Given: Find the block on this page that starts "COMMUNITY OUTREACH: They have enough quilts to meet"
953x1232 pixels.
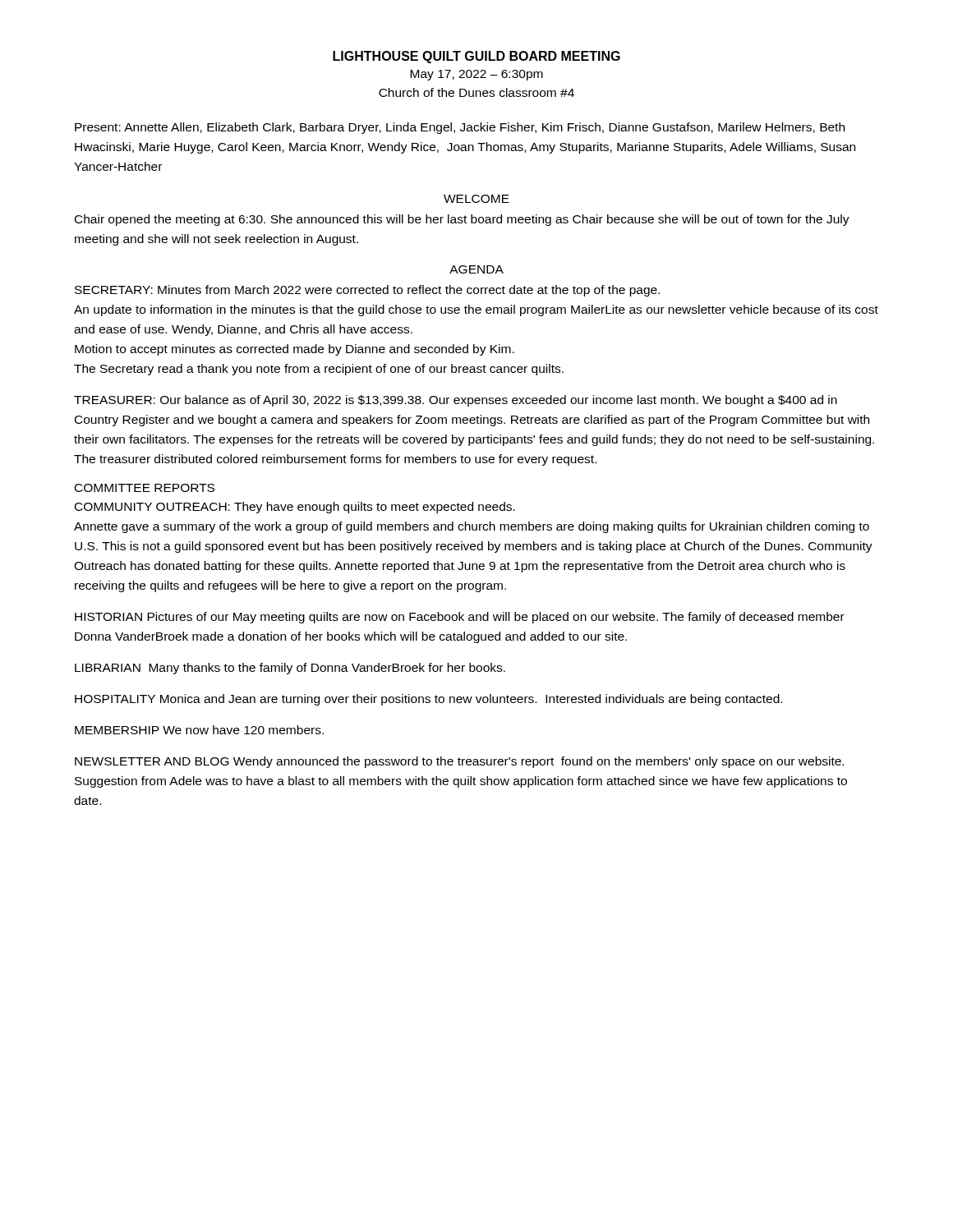Looking at the screenshot, I should pos(473,546).
